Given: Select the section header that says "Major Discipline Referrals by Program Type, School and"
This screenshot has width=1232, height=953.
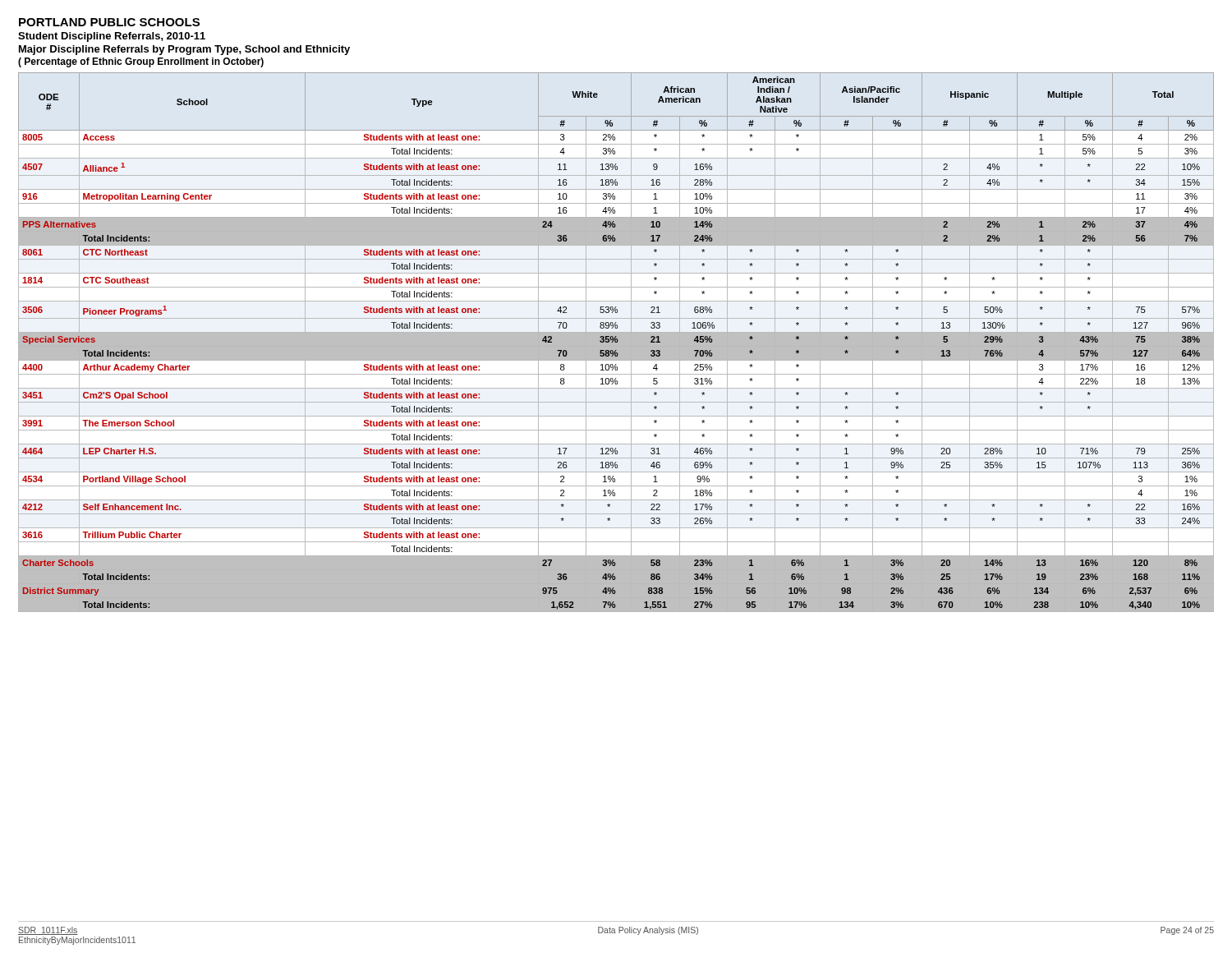Looking at the screenshot, I should (x=184, y=49).
